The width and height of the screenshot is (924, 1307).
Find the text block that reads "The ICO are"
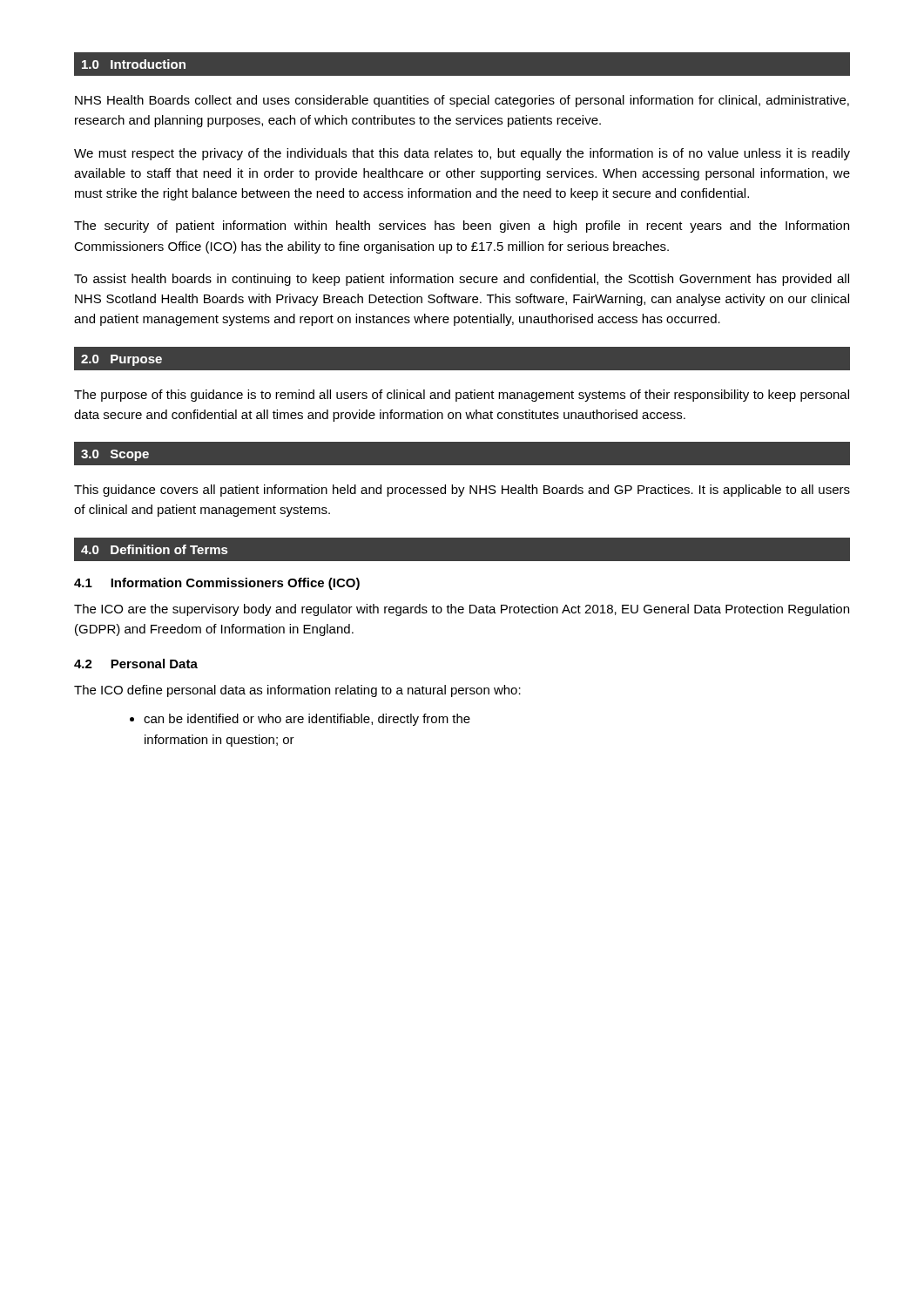pos(462,618)
